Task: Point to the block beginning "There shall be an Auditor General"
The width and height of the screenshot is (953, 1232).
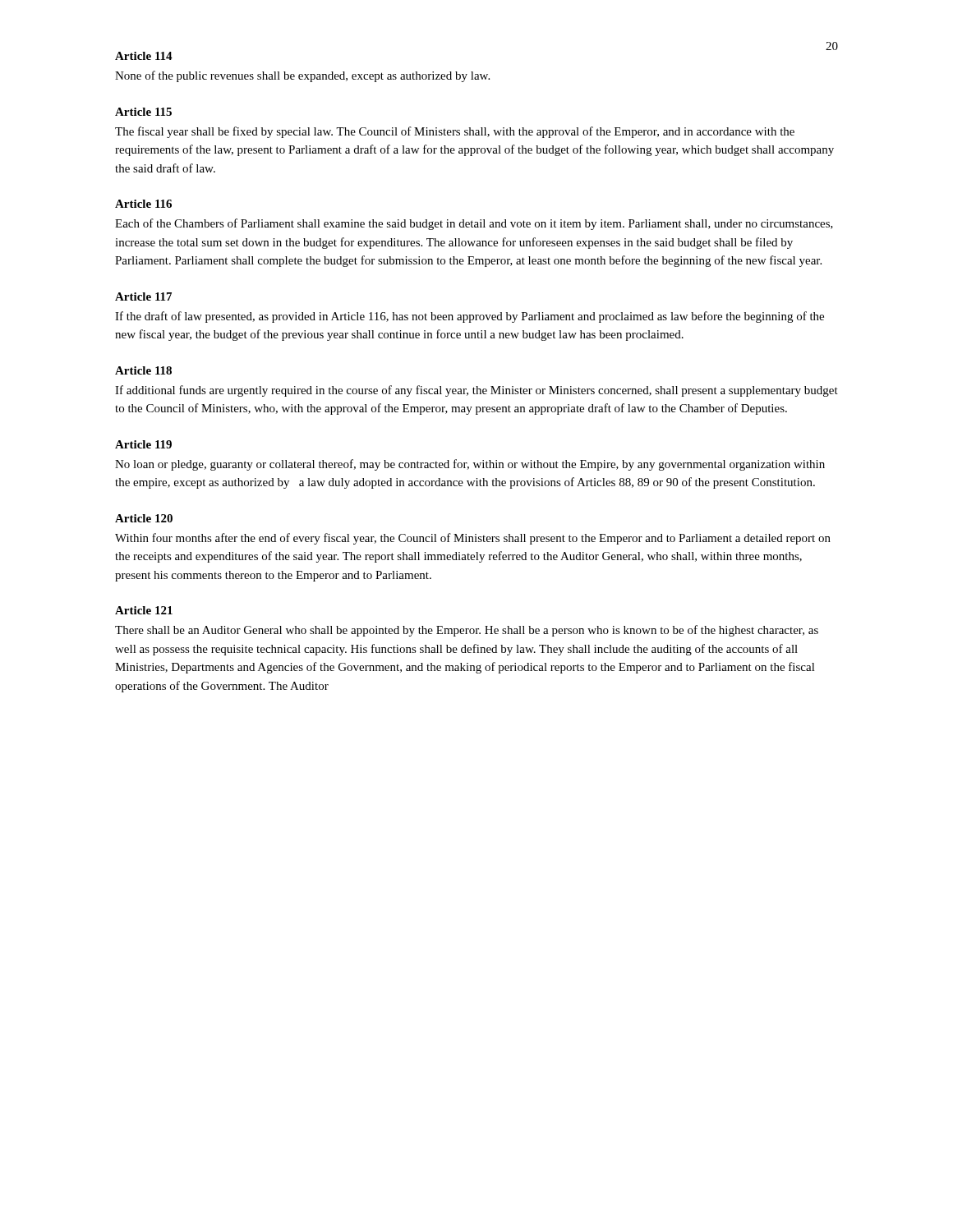Action: click(476, 658)
